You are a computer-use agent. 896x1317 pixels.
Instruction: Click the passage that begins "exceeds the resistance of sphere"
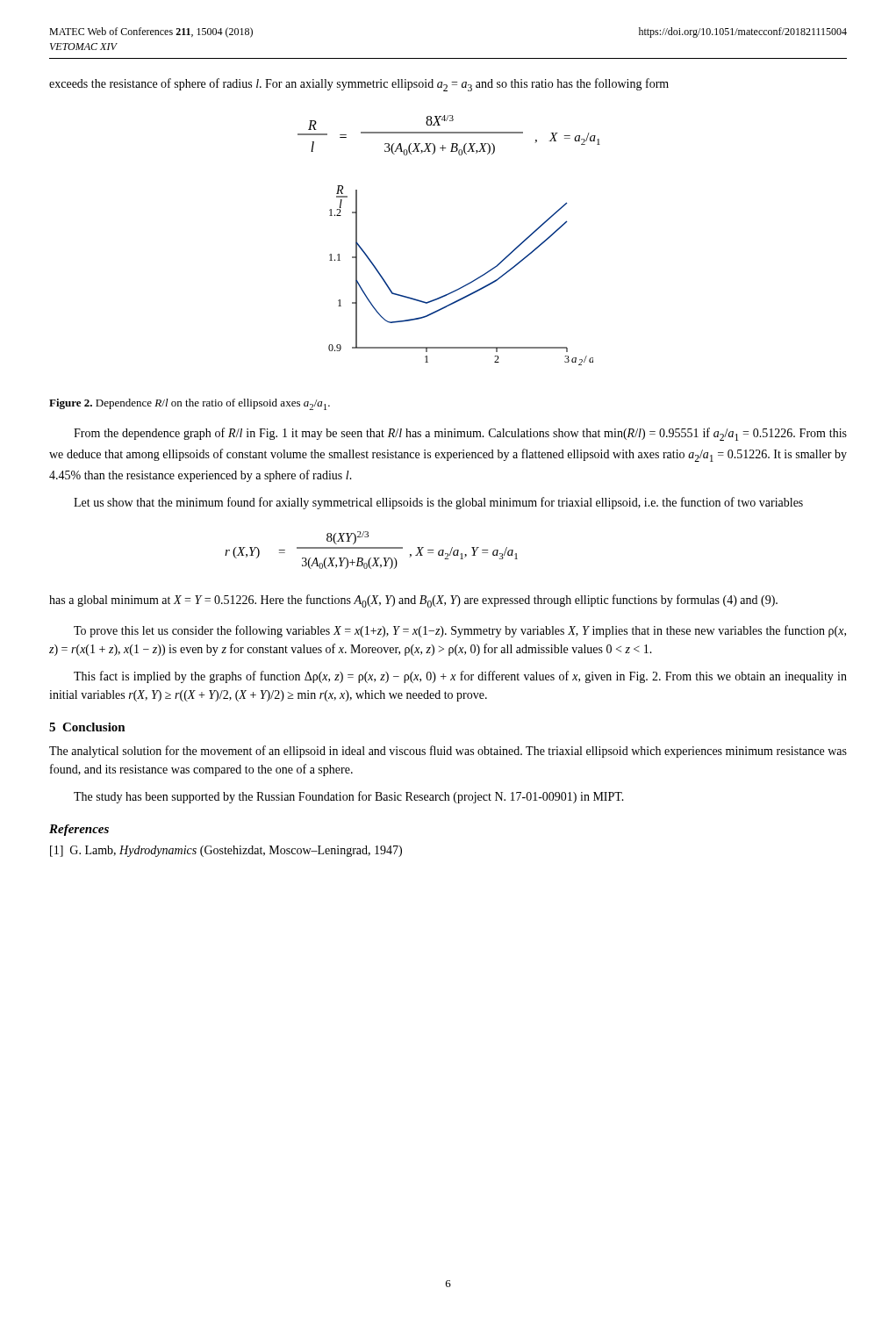coord(448,85)
